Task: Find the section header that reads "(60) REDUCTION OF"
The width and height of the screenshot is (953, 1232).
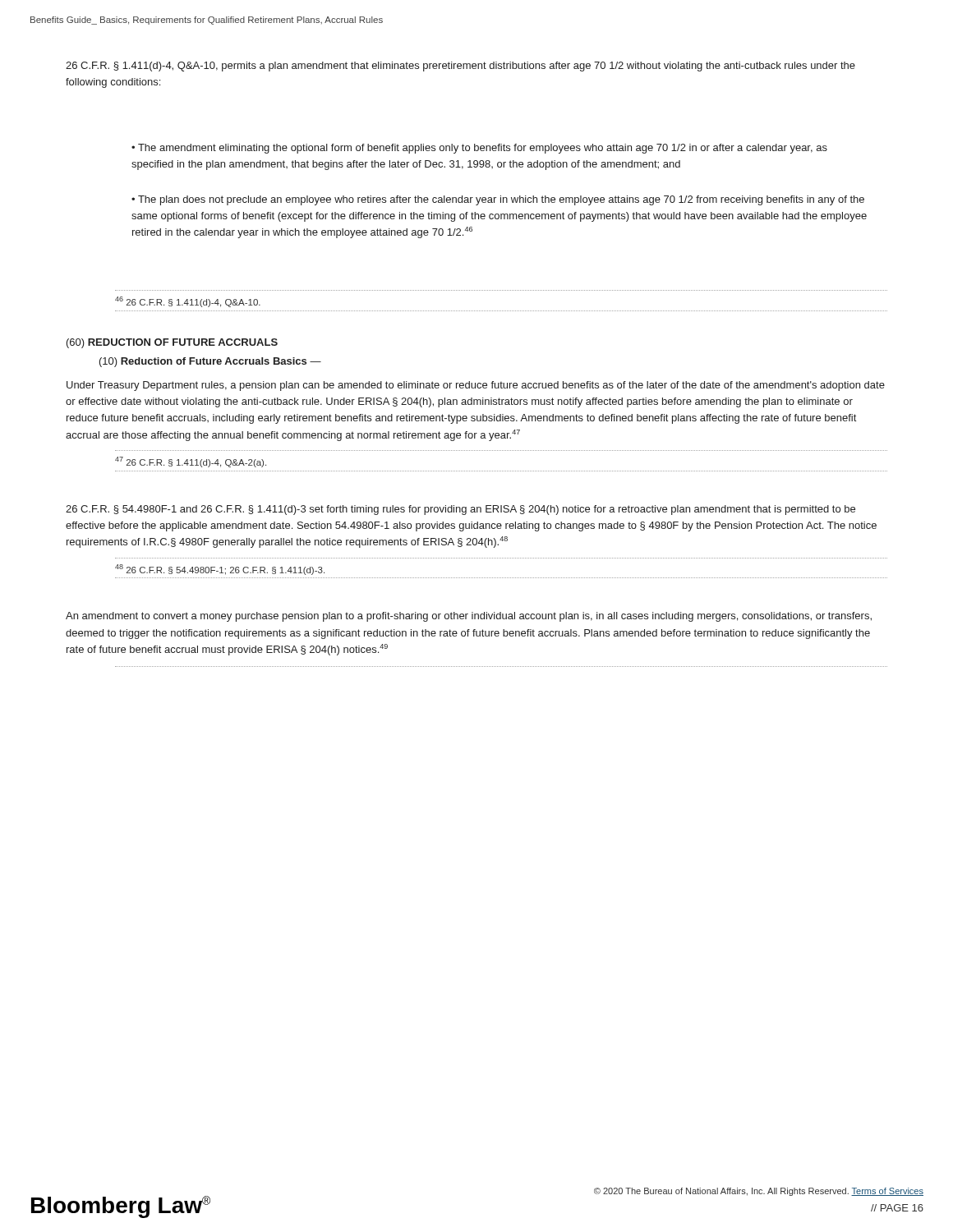Action: 172,342
